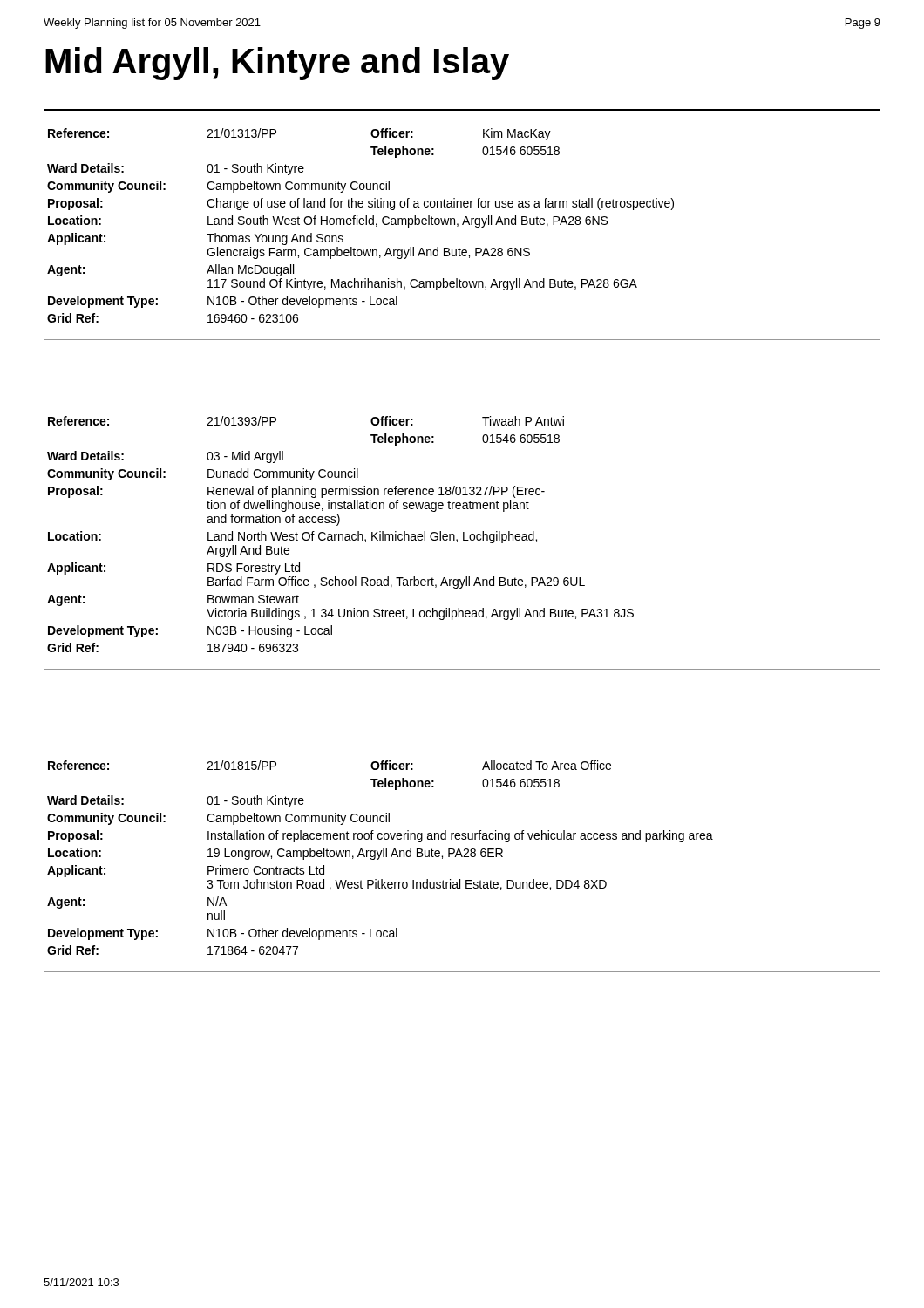Click on the table containing "Land South West Of Homefield,"
The image size is (924, 1308).
click(x=462, y=229)
